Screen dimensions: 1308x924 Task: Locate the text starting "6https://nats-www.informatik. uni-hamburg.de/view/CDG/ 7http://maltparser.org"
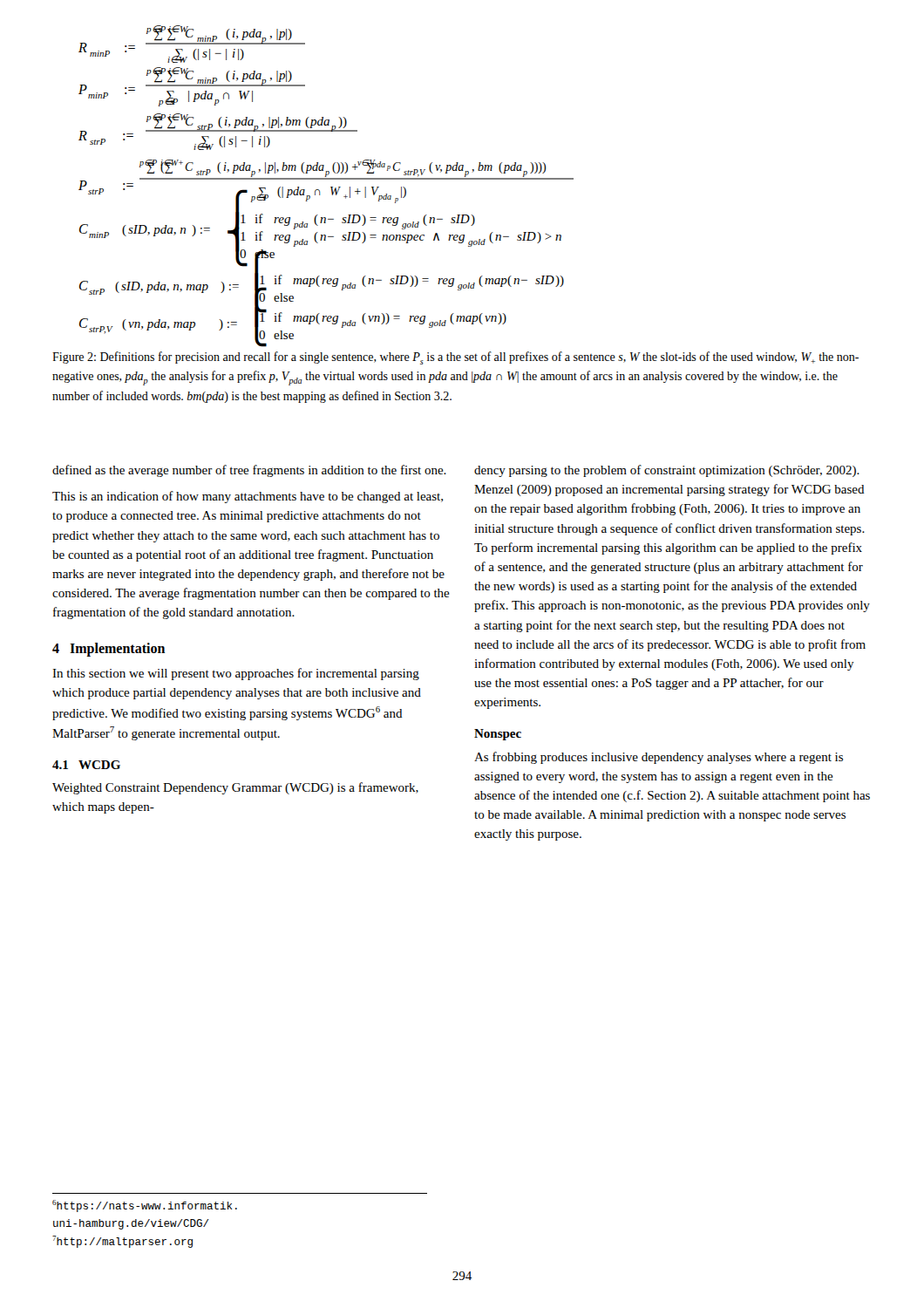click(146, 1224)
